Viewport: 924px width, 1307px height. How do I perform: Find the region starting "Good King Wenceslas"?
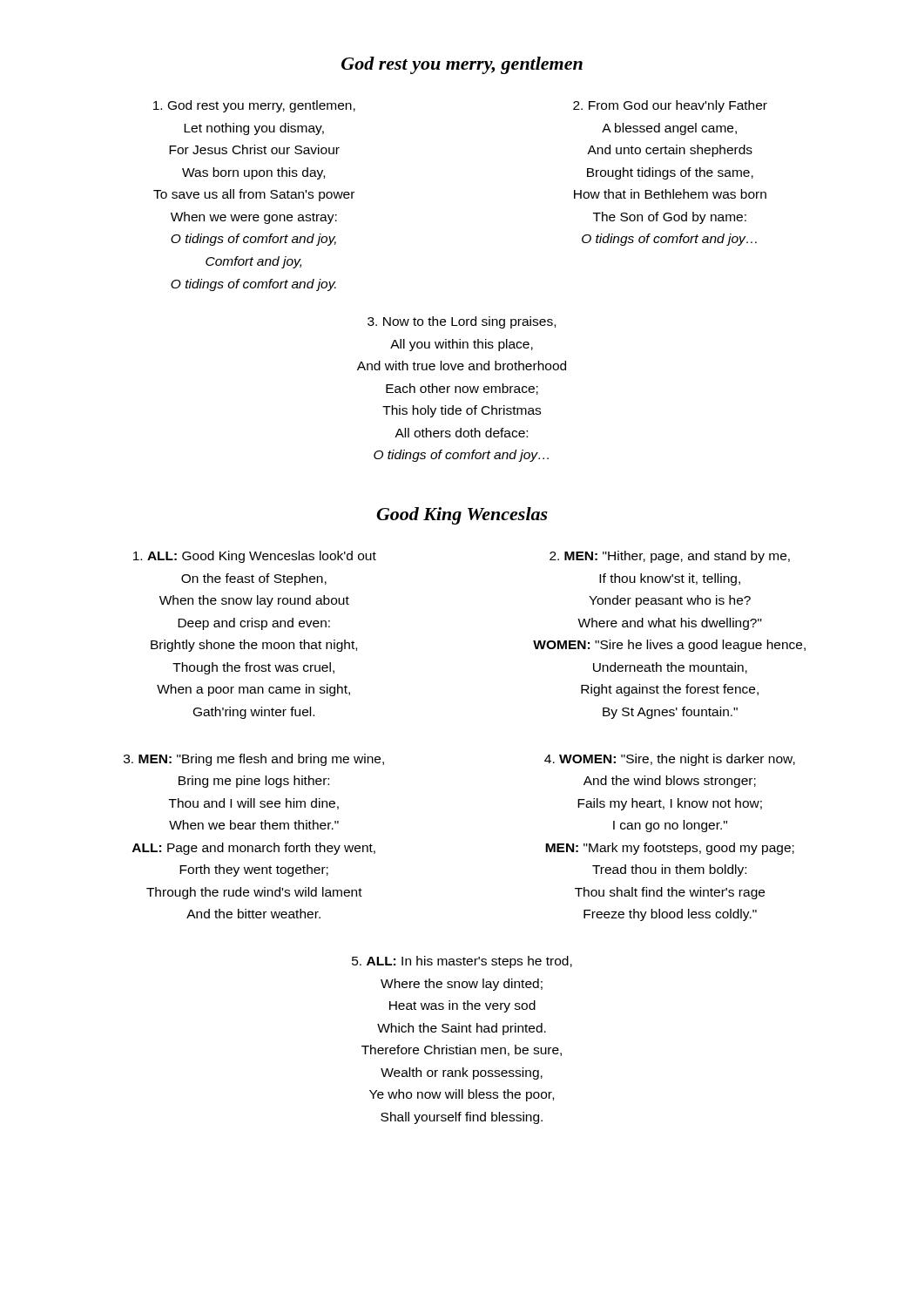click(x=462, y=514)
